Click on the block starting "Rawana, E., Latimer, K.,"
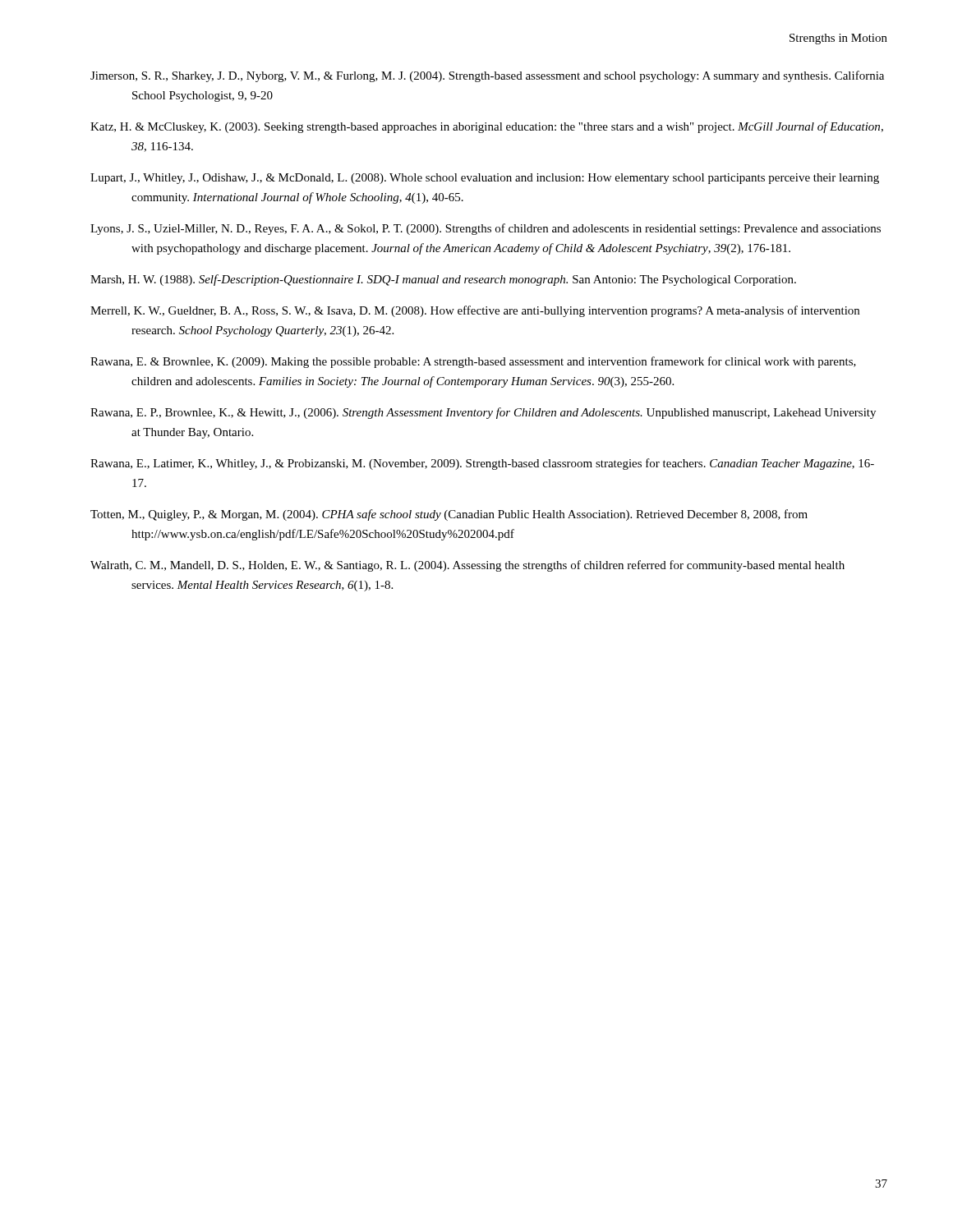Screen dimensions: 1232x953 pyautogui.click(x=482, y=473)
